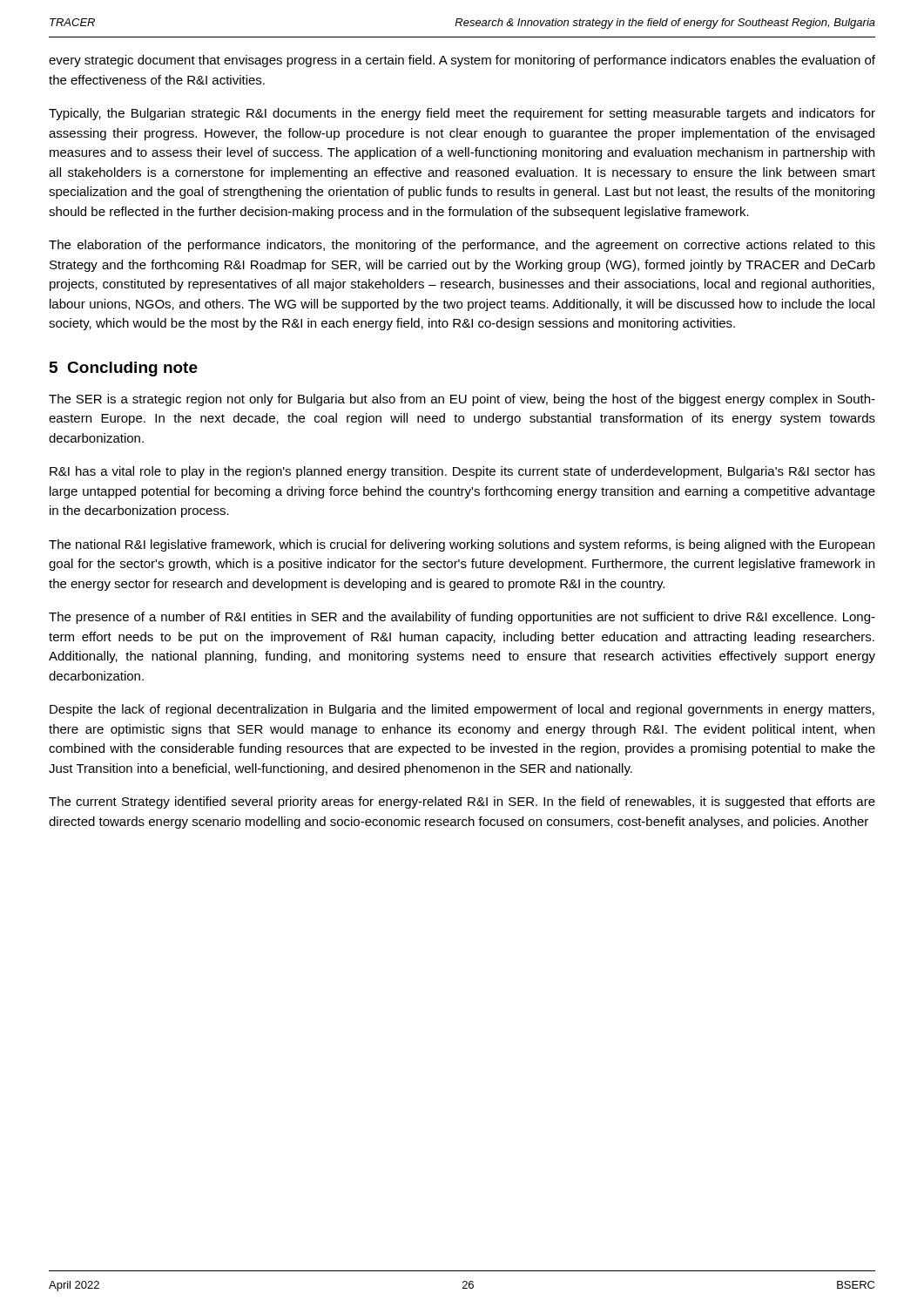Locate the block of text that opens with "Despite the lack of regional decentralization in Bulgaria"
This screenshot has height=1307, width=924.
pyautogui.click(x=462, y=738)
